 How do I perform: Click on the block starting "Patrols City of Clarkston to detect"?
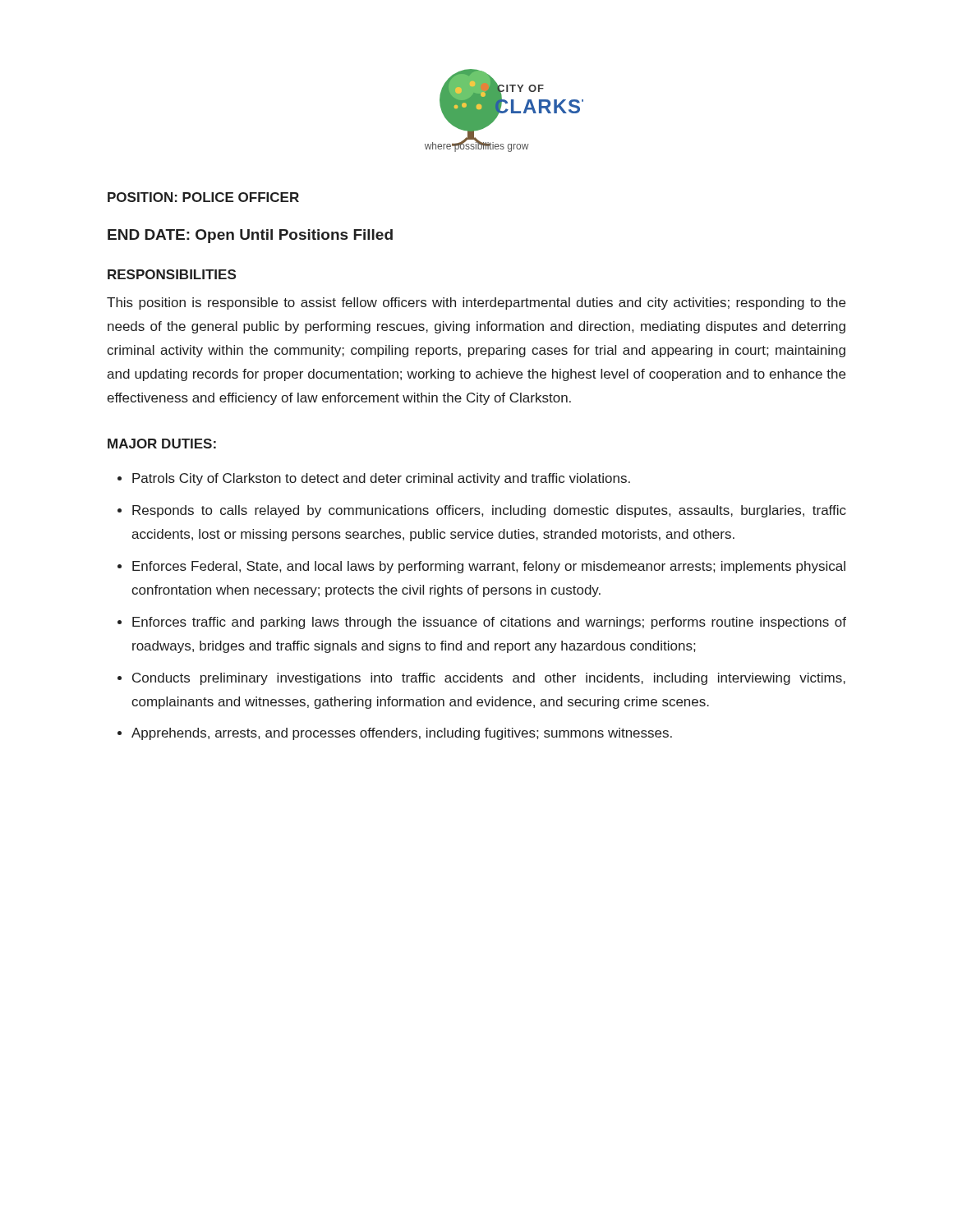[381, 479]
